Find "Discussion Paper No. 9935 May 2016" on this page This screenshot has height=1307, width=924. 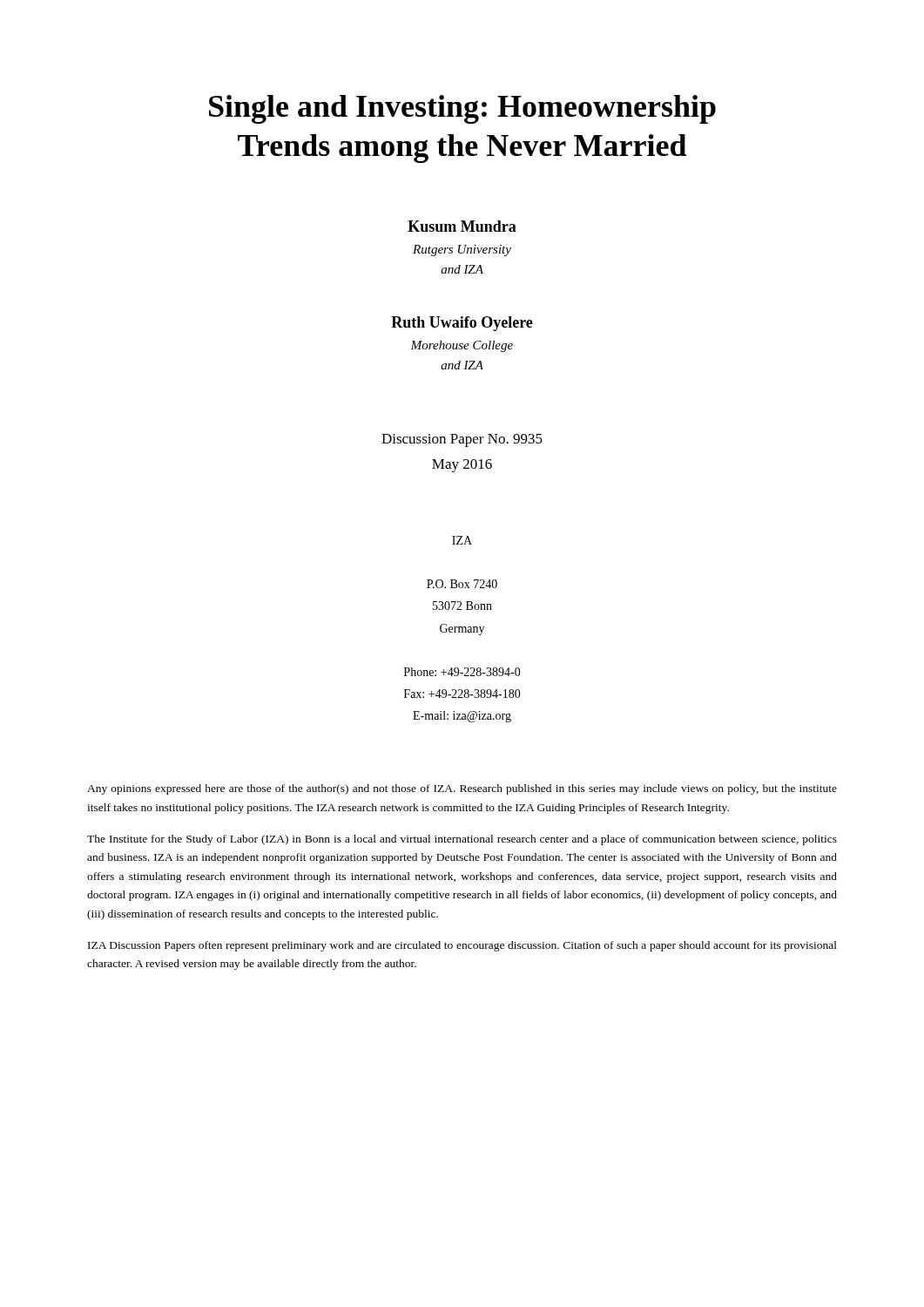[x=462, y=451]
